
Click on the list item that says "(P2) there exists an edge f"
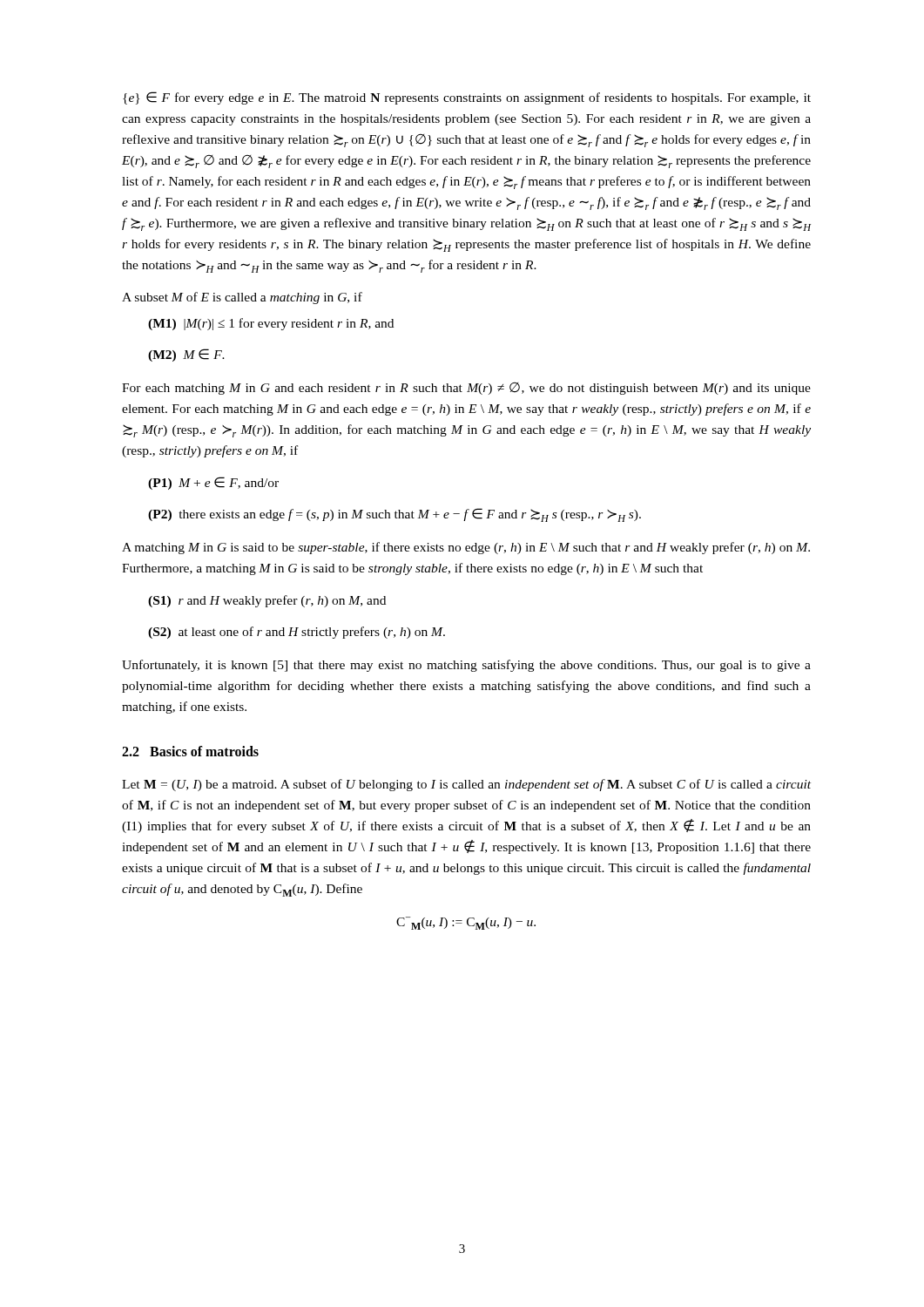[x=395, y=516]
